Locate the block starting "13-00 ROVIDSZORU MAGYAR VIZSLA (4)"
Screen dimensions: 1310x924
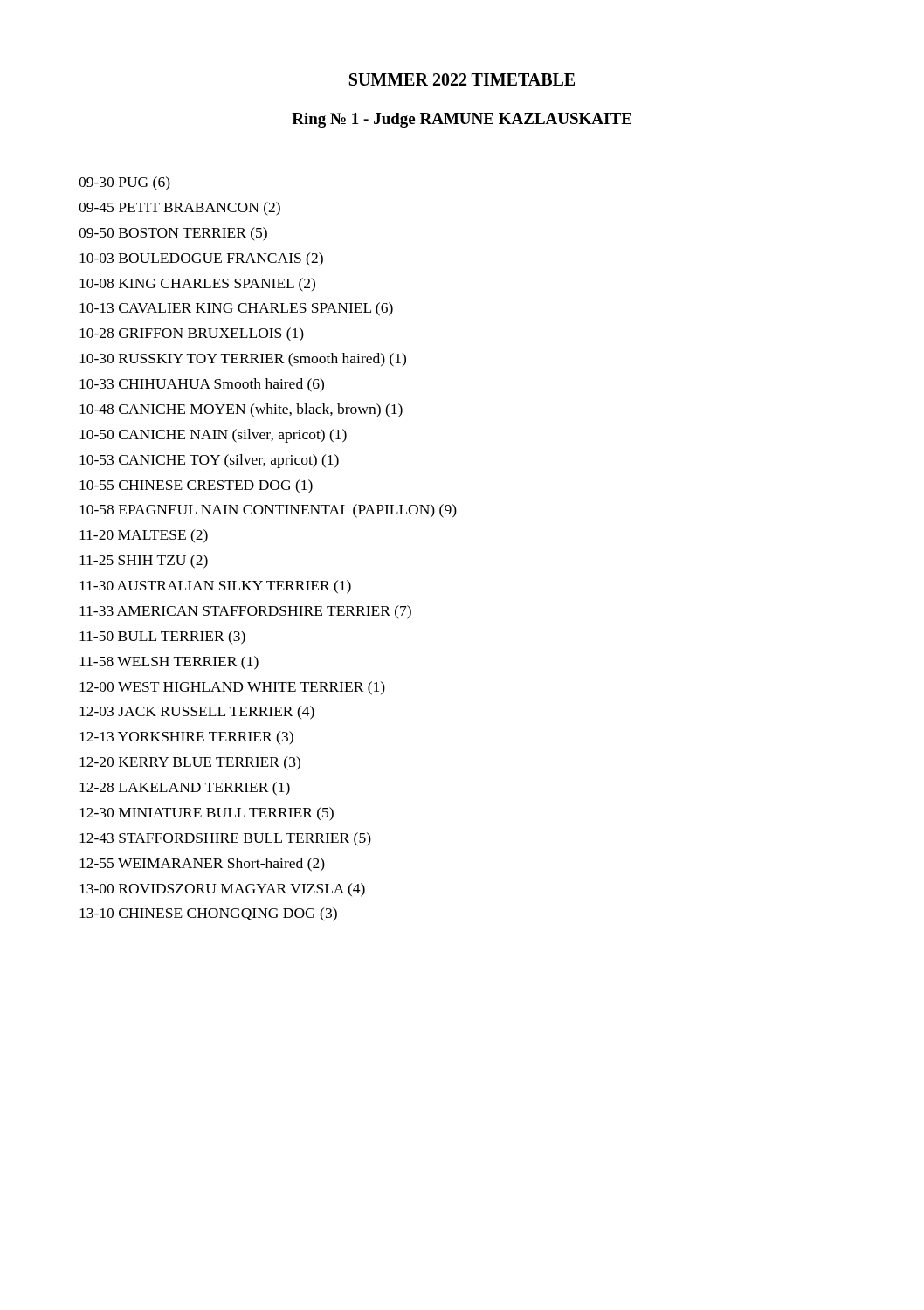pos(222,888)
